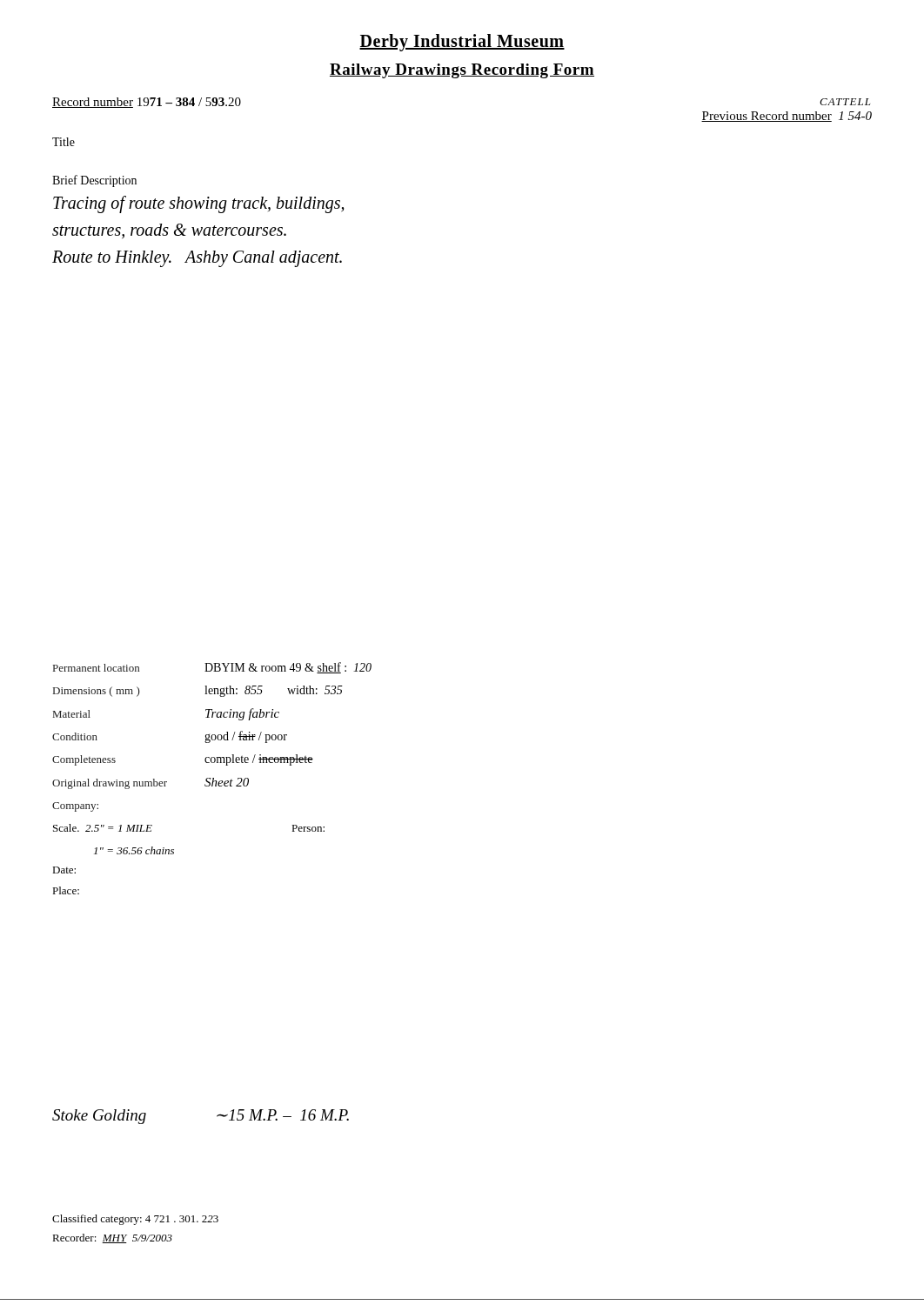Click on the block starting "Original drawing number"

[x=151, y=783]
